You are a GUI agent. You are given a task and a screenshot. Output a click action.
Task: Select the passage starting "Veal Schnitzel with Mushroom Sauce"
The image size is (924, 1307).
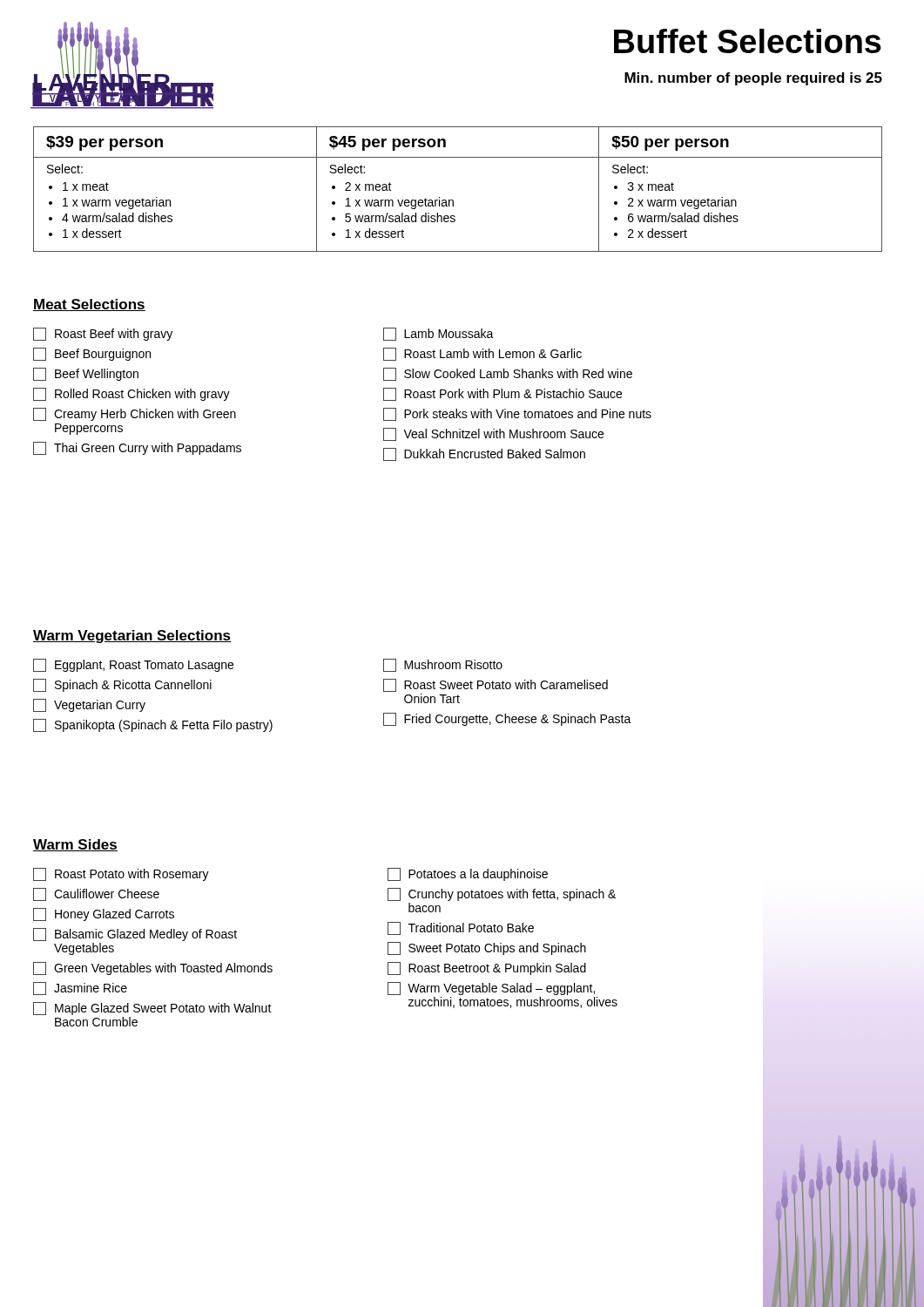(494, 434)
